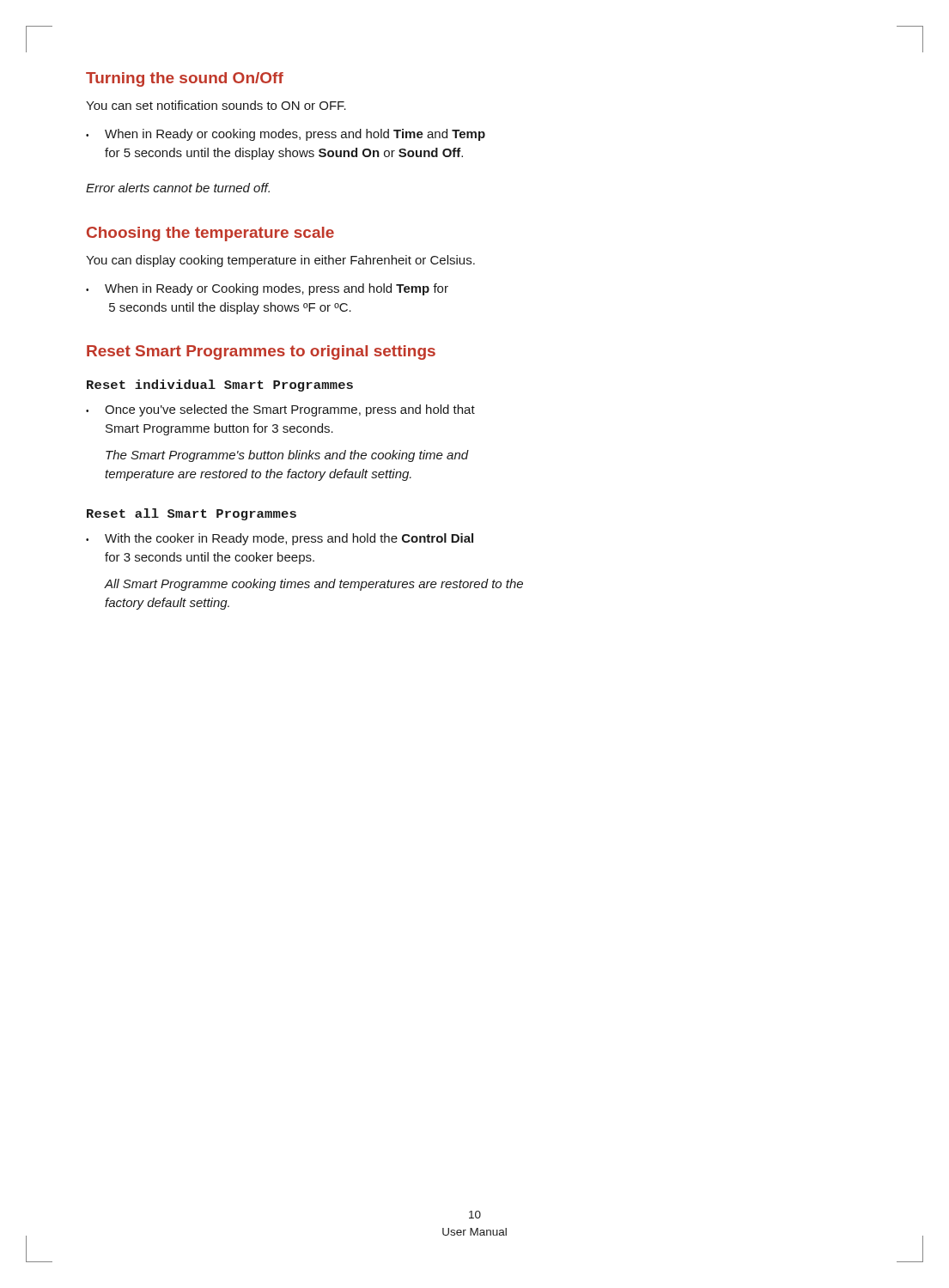949x1288 pixels.
Task: Point to the region starting "The Smart Programme's button"
Action: [286, 464]
